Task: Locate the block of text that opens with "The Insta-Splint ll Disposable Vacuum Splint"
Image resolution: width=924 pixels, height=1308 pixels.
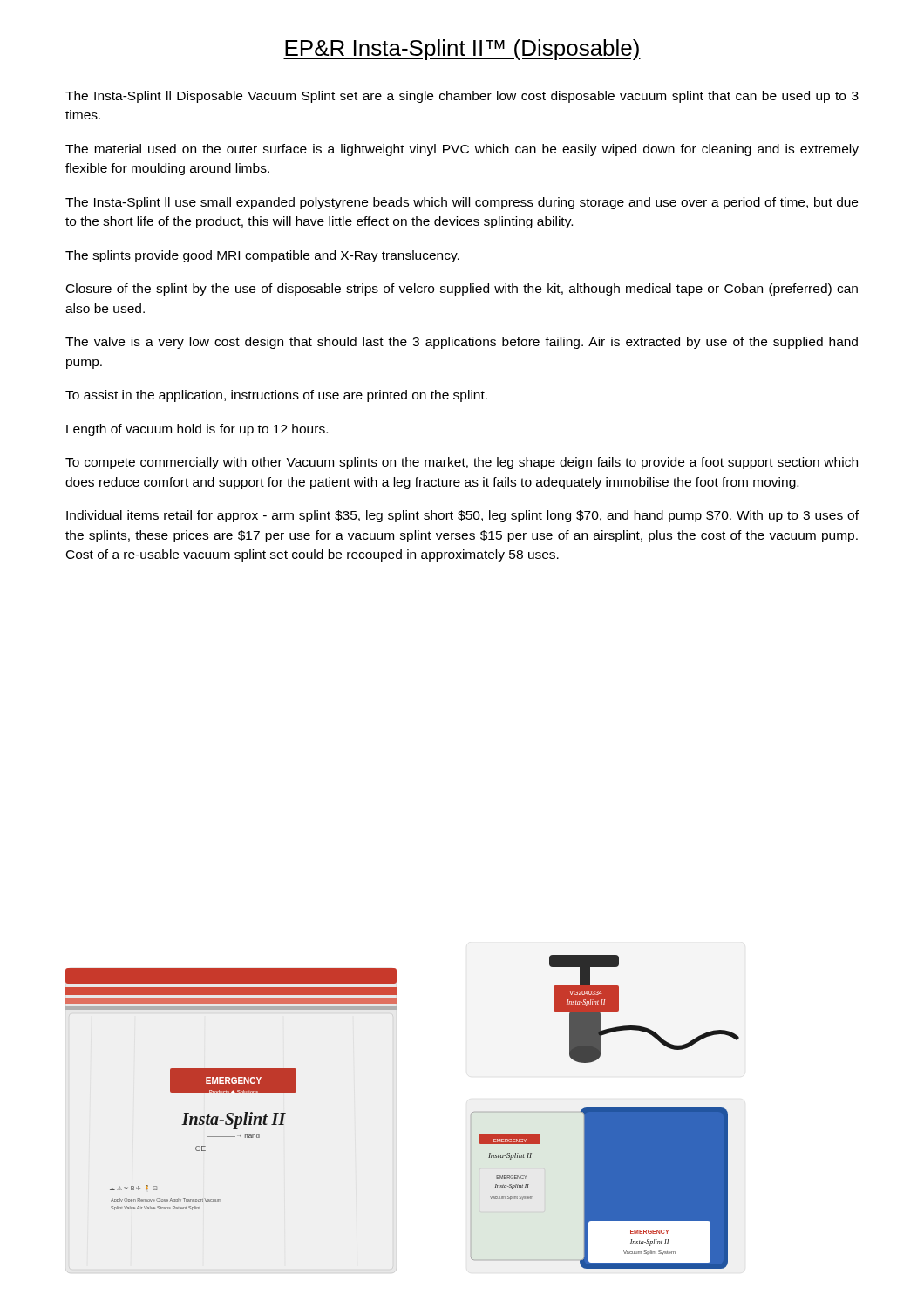Action: coord(462,105)
